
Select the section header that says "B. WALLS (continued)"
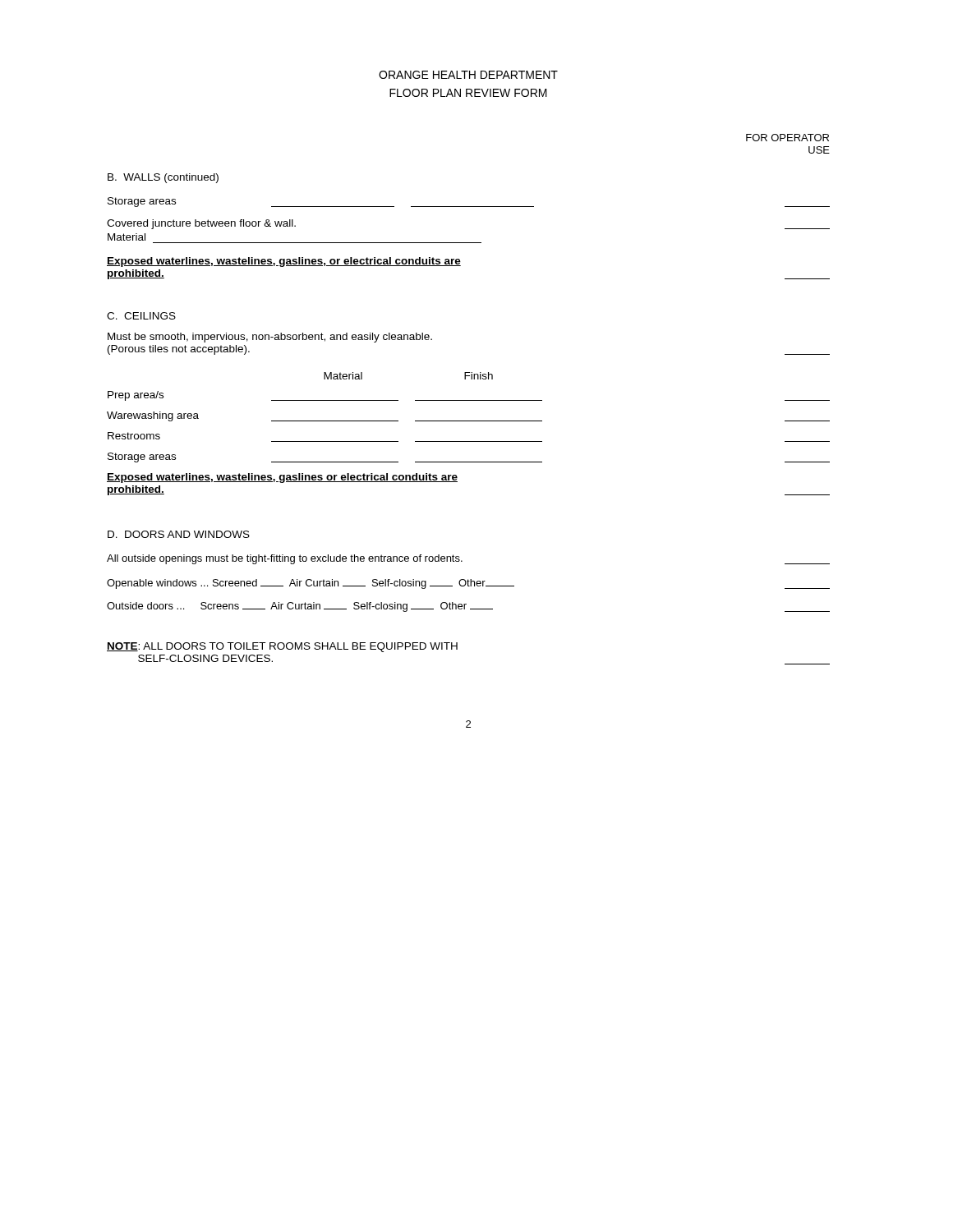pos(163,177)
